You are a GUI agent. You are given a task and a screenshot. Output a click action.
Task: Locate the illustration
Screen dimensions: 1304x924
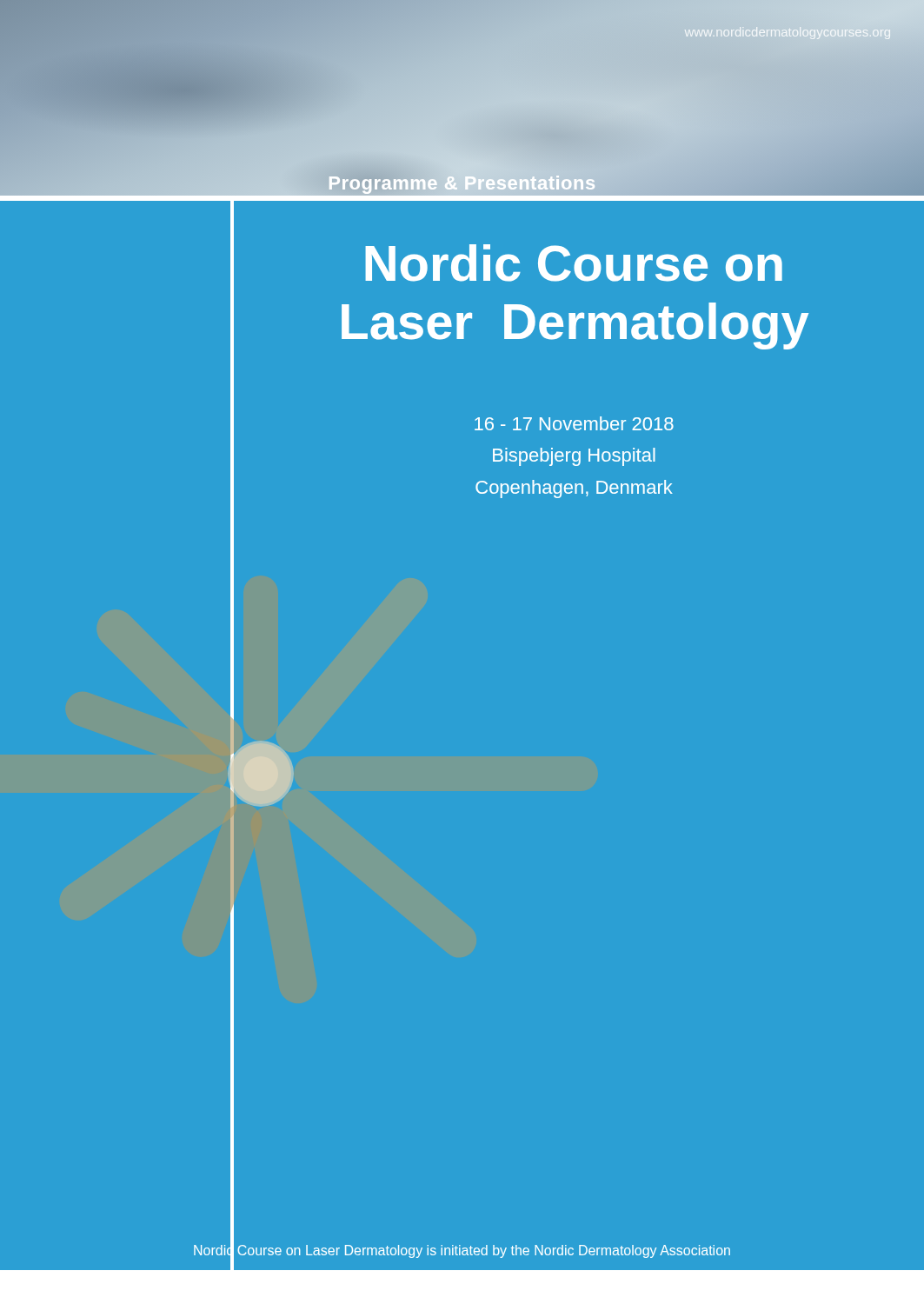point(304,778)
